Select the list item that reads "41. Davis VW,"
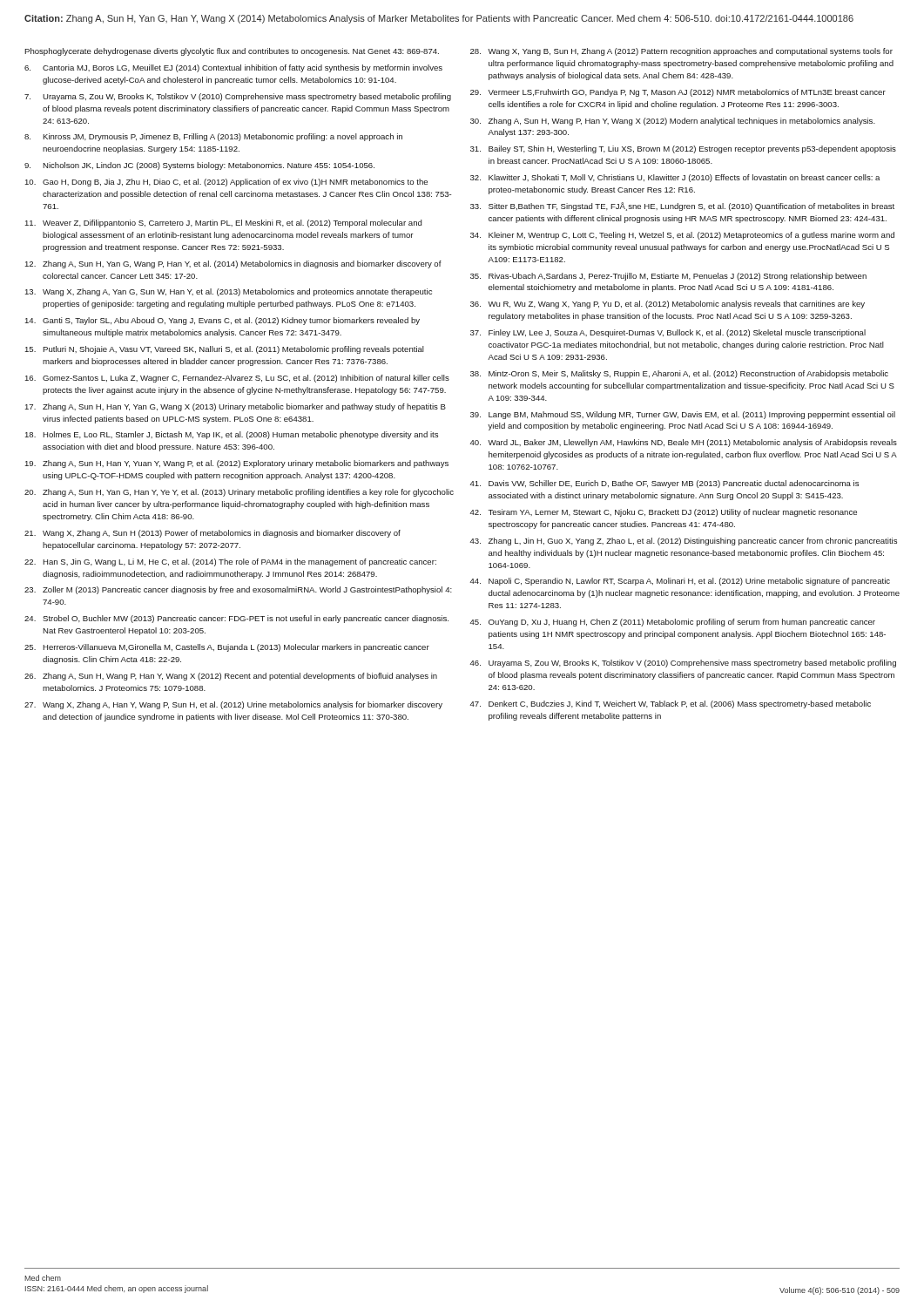This screenshot has width=924, height=1307. coord(685,490)
